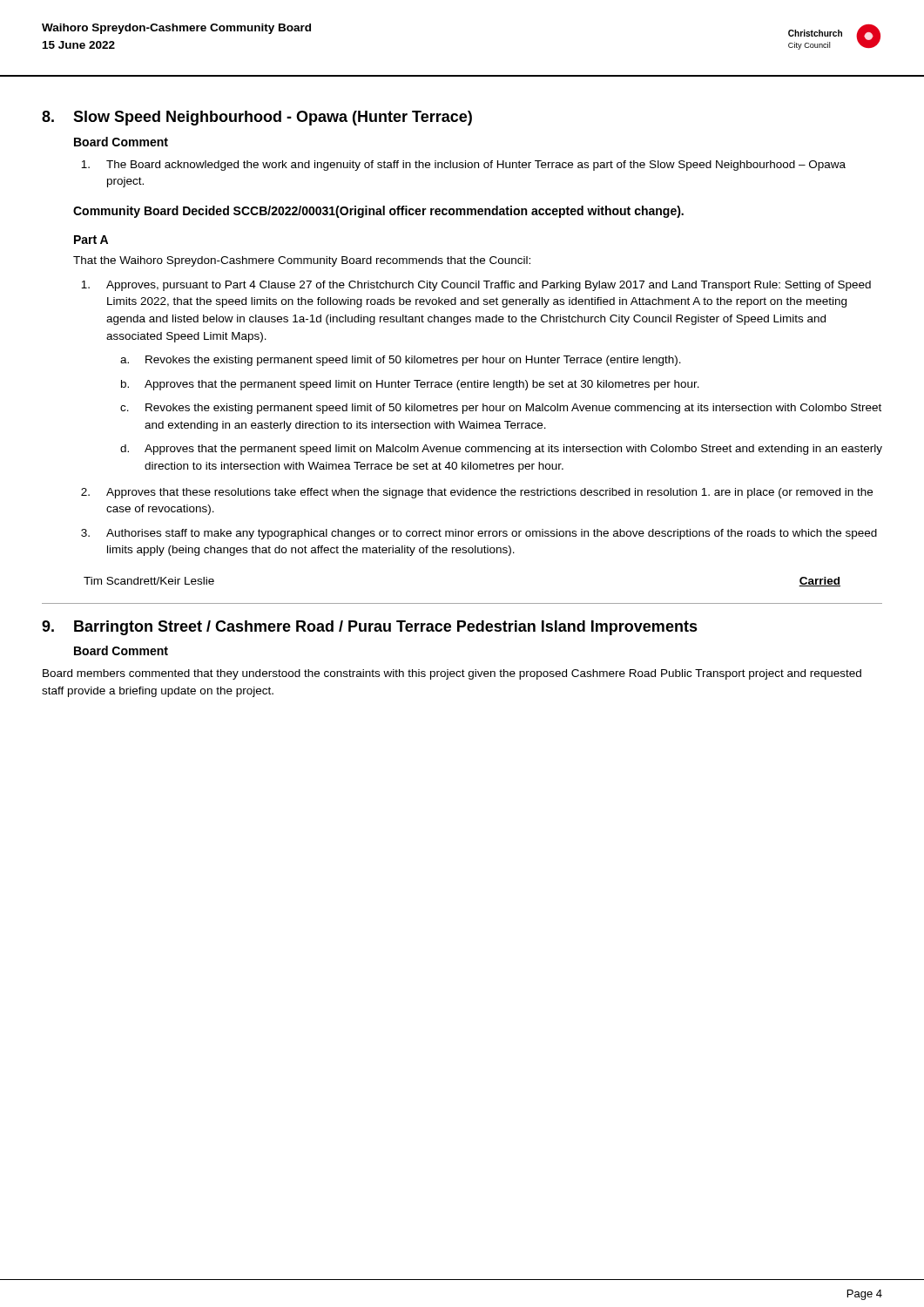Where is the section header that starts "8. Slow Speed Neighbourhood - Opawa (Hunter"?
Viewport: 924px width, 1307px height.
(x=257, y=117)
